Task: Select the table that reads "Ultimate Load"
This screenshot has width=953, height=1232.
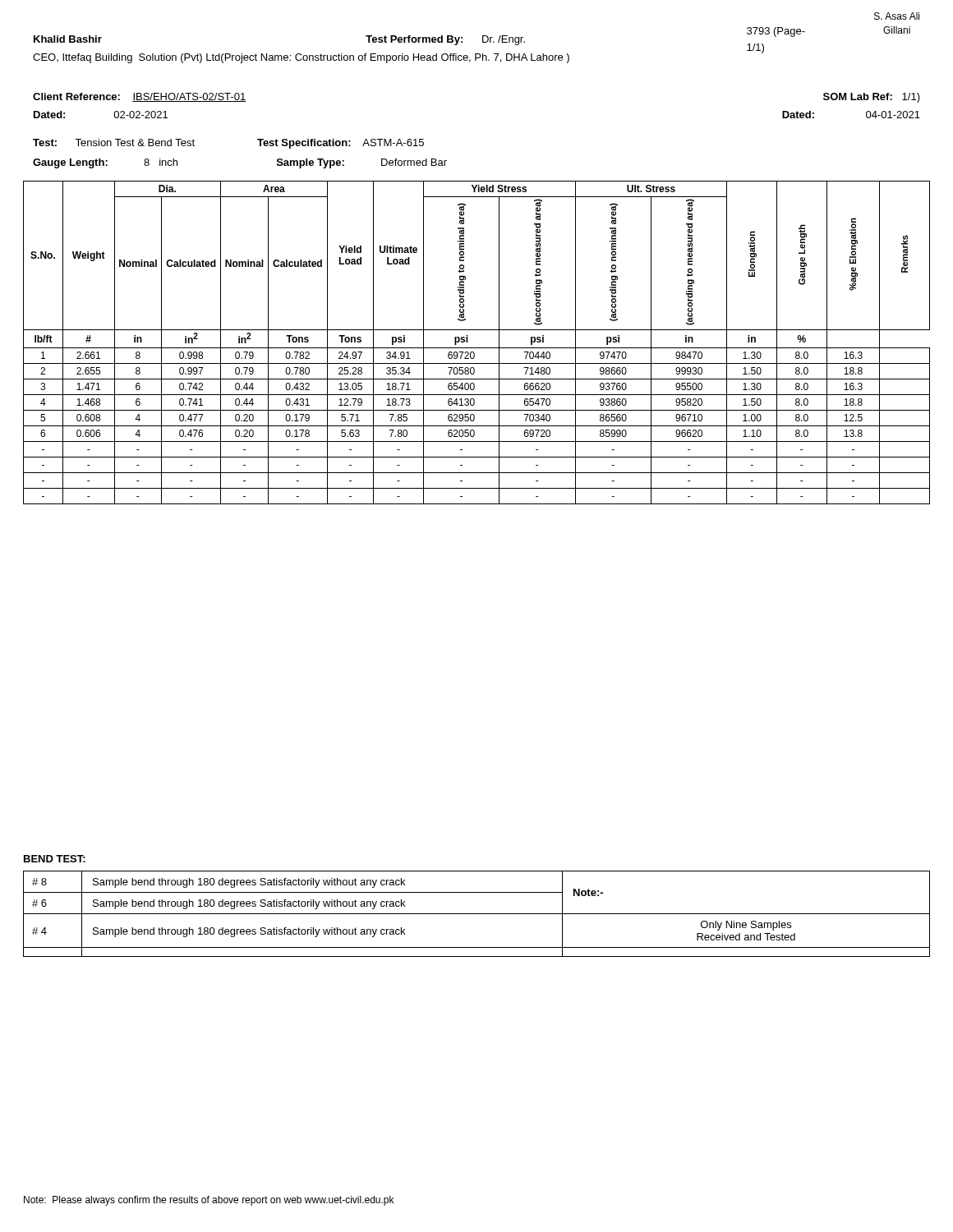Action: click(476, 343)
